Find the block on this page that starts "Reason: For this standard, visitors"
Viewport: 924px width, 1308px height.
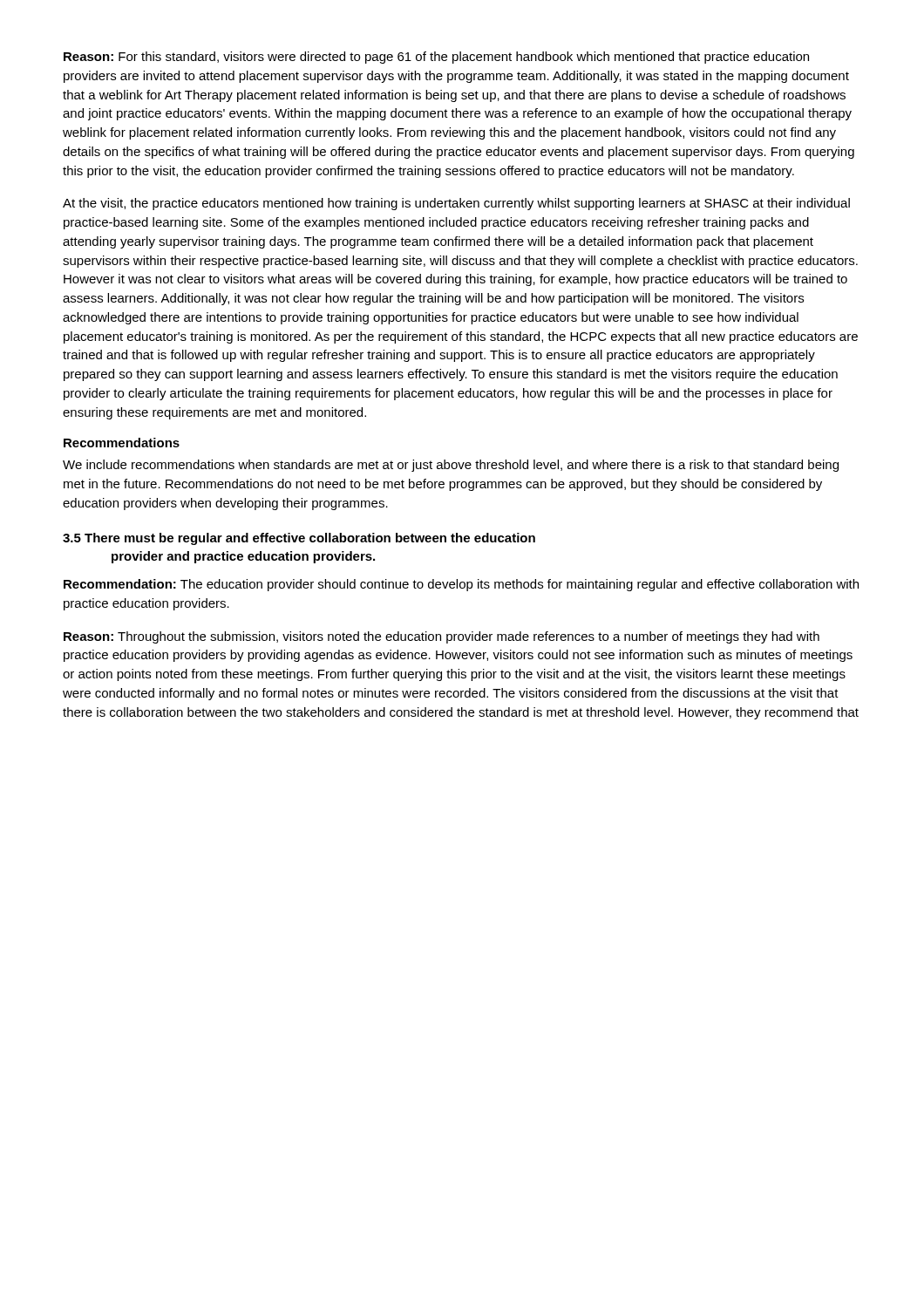pyautogui.click(x=459, y=113)
